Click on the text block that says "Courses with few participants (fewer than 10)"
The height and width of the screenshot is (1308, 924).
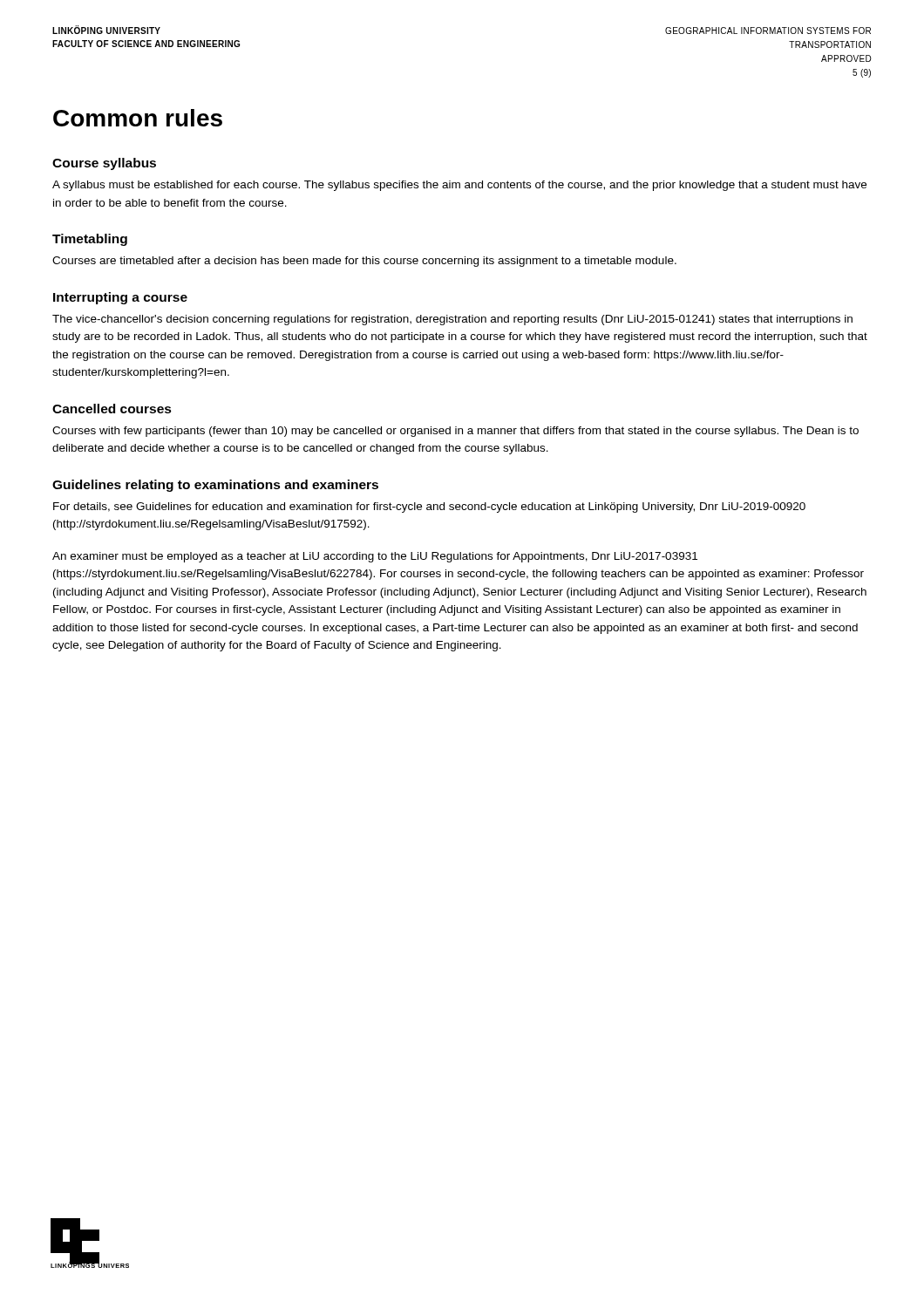462,440
